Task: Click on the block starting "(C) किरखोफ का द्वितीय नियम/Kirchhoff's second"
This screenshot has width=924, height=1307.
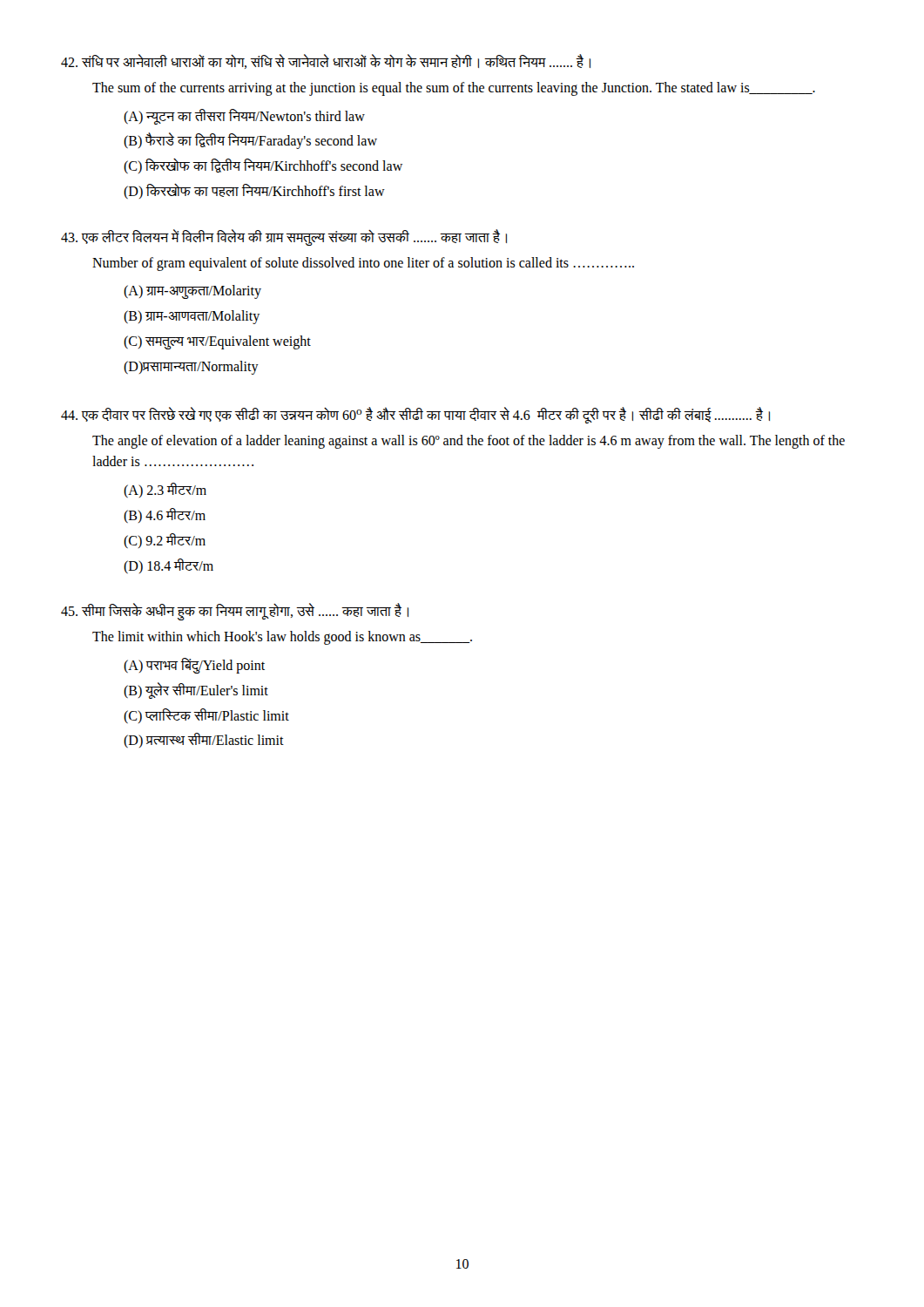Action: [x=263, y=166]
